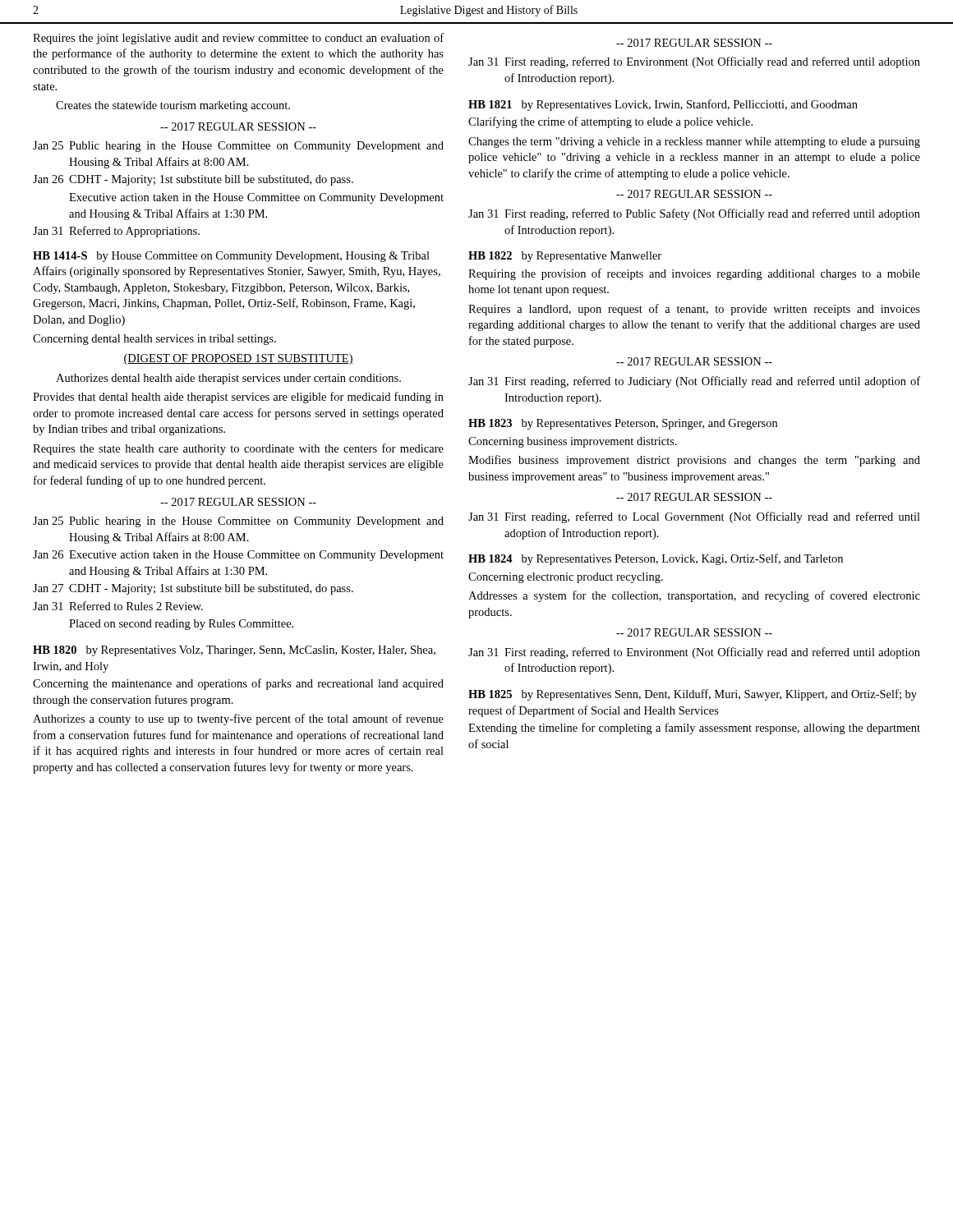953x1232 pixels.
Task: Select the text starting "Requires a landlord, upon request"
Action: click(694, 325)
